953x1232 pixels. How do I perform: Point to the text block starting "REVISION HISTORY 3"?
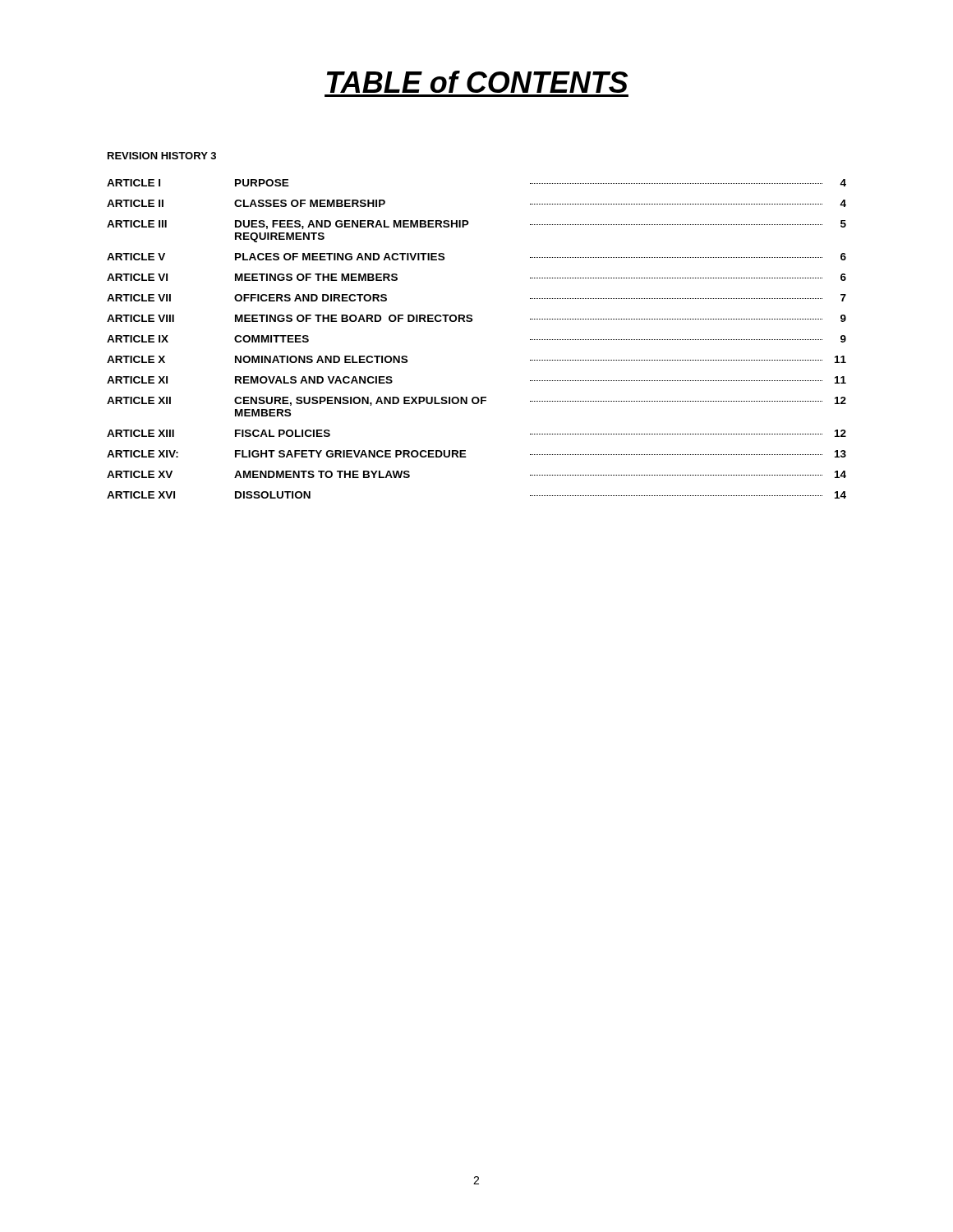coord(162,156)
